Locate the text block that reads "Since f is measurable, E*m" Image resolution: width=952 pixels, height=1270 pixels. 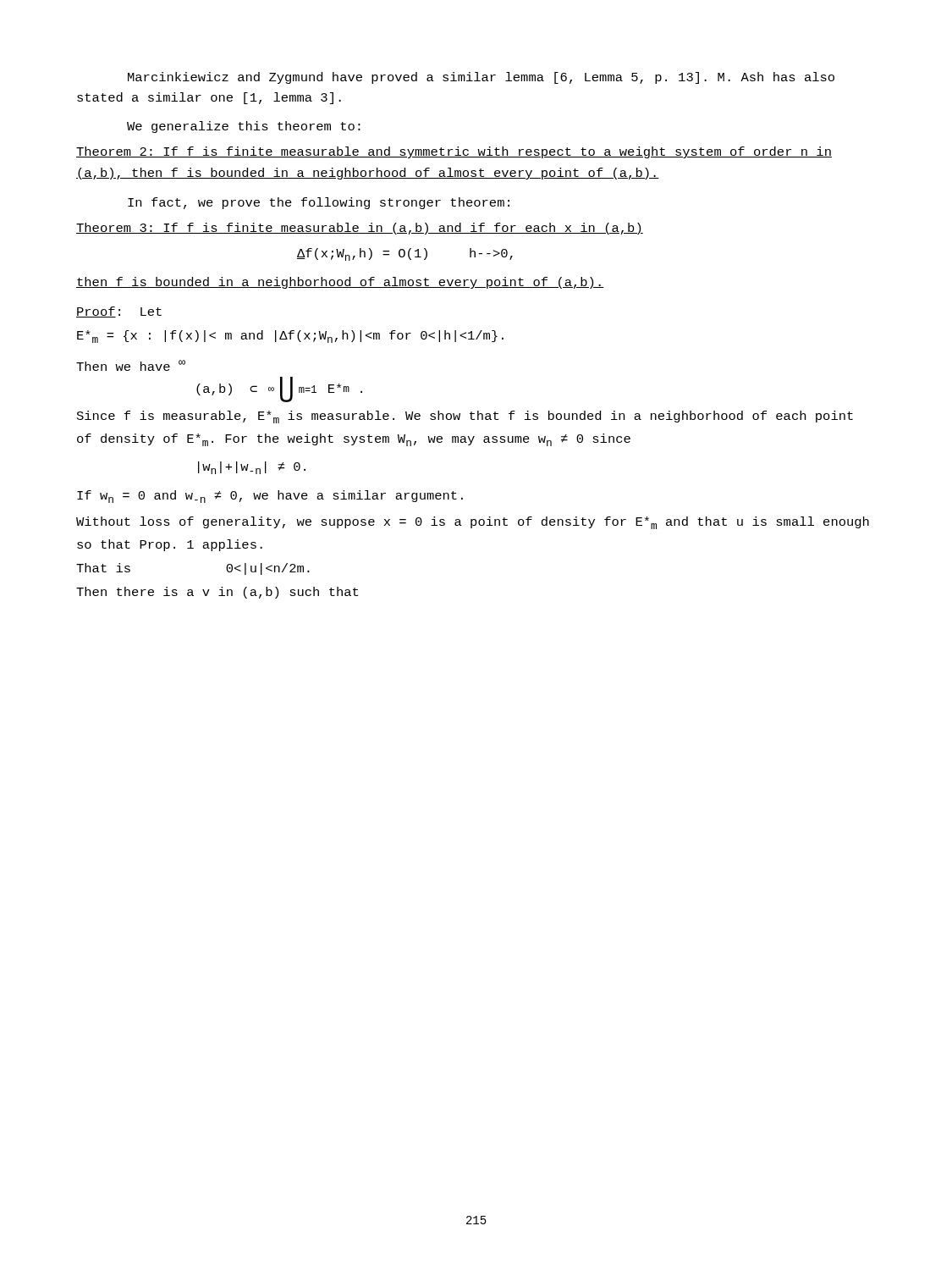click(x=476, y=430)
